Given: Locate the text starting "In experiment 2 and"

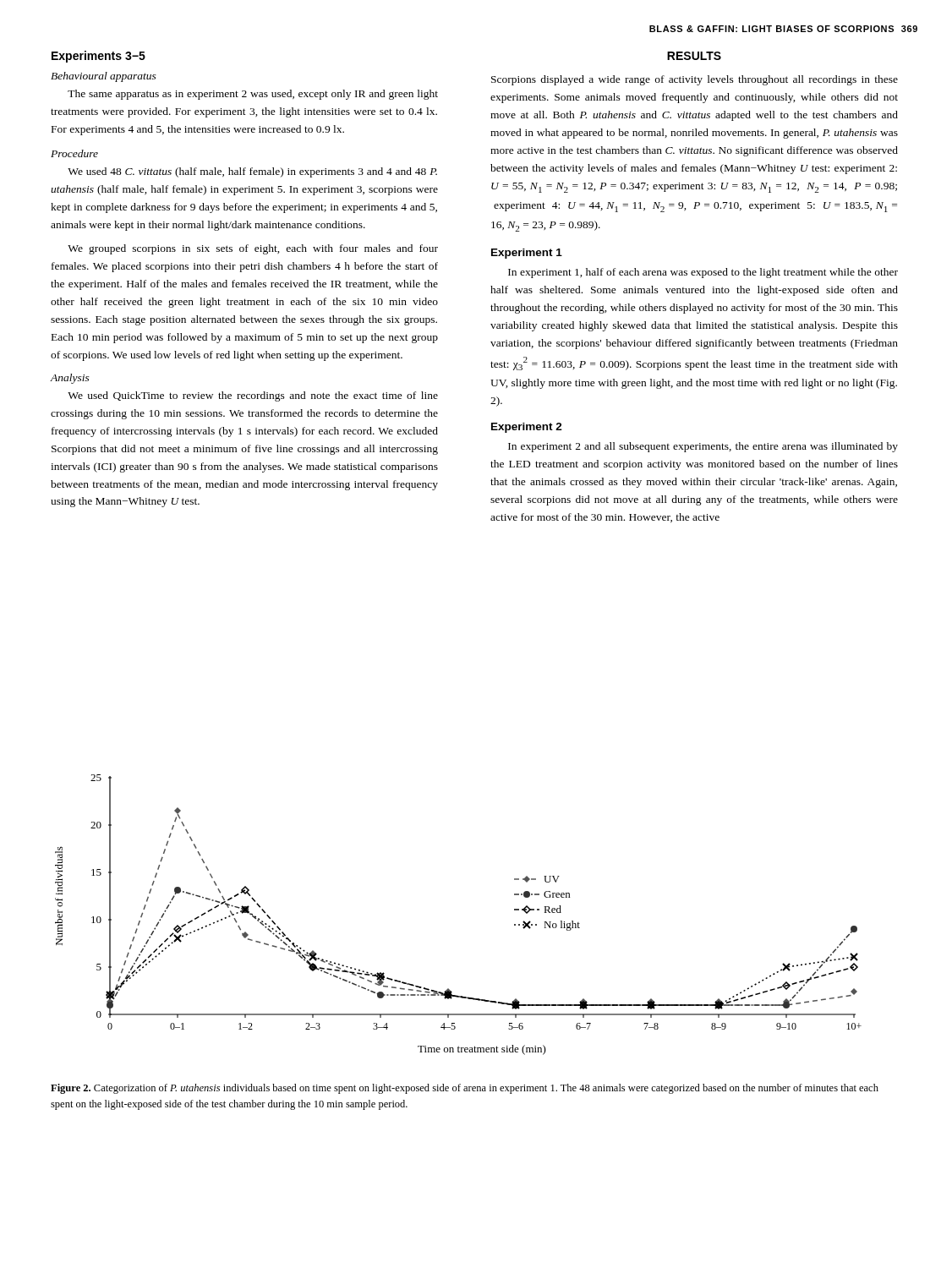Looking at the screenshot, I should tap(694, 482).
